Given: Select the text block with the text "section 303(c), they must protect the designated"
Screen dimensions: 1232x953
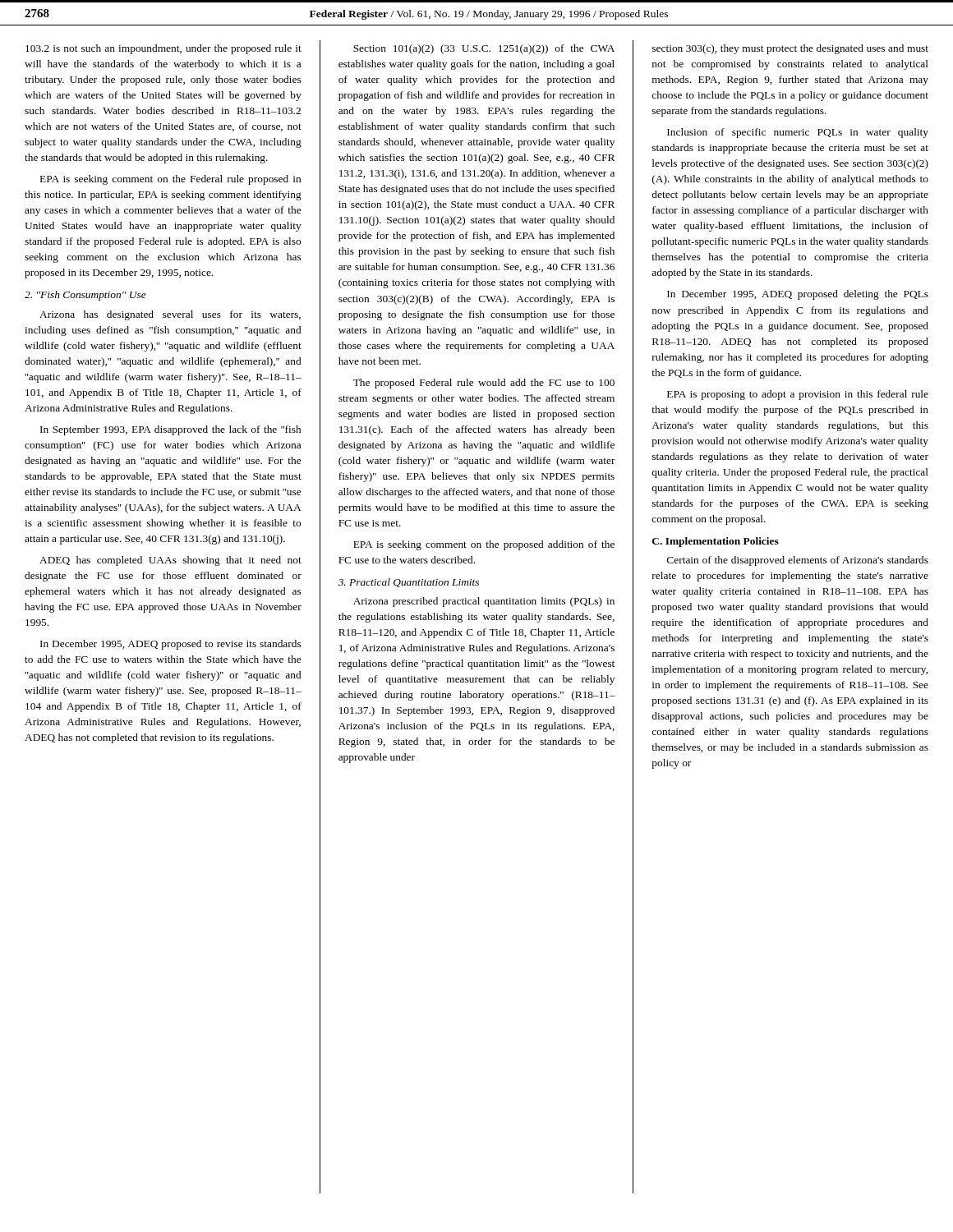Looking at the screenshot, I should [x=790, y=79].
